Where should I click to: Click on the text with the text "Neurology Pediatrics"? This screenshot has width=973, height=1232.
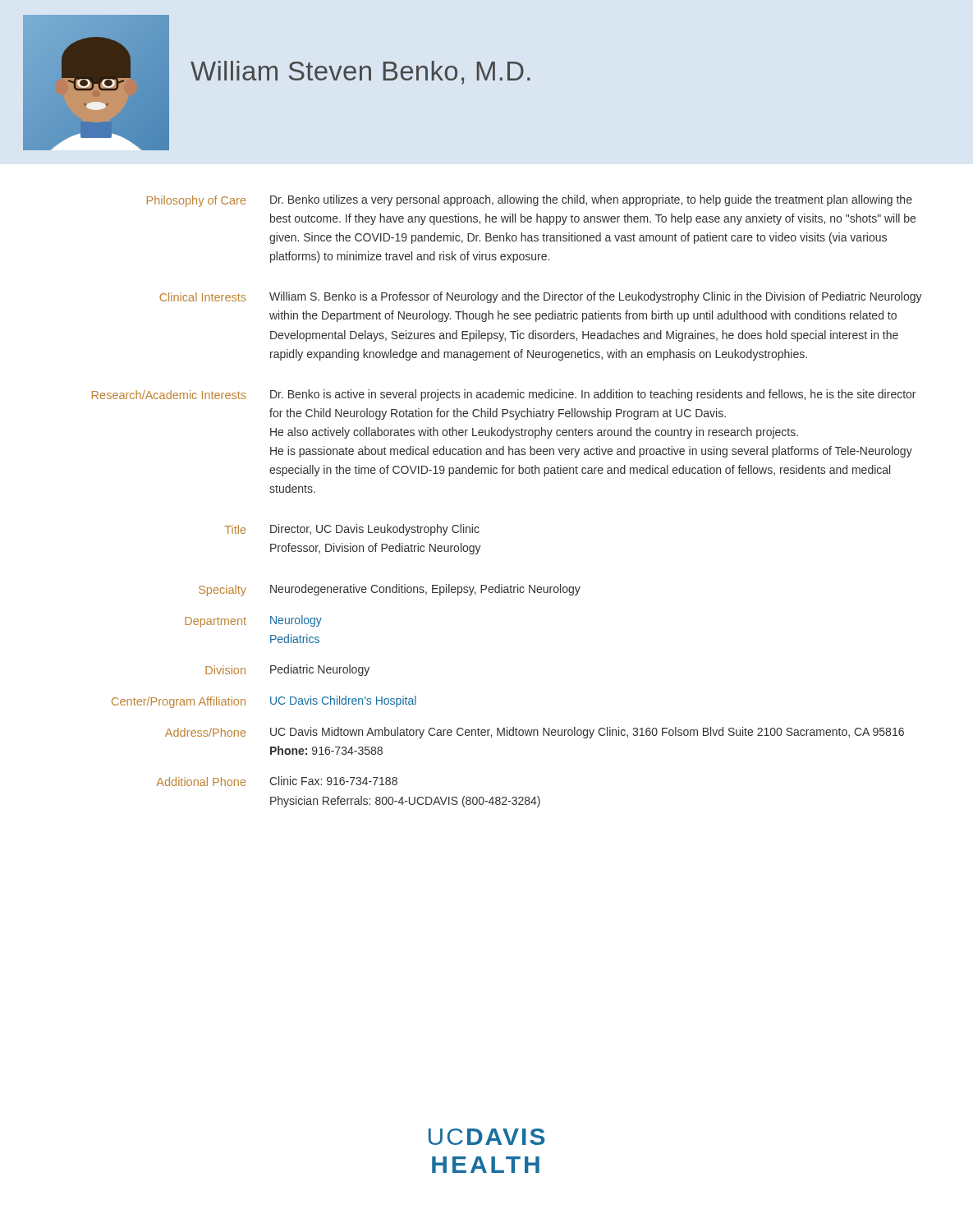[x=296, y=629]
